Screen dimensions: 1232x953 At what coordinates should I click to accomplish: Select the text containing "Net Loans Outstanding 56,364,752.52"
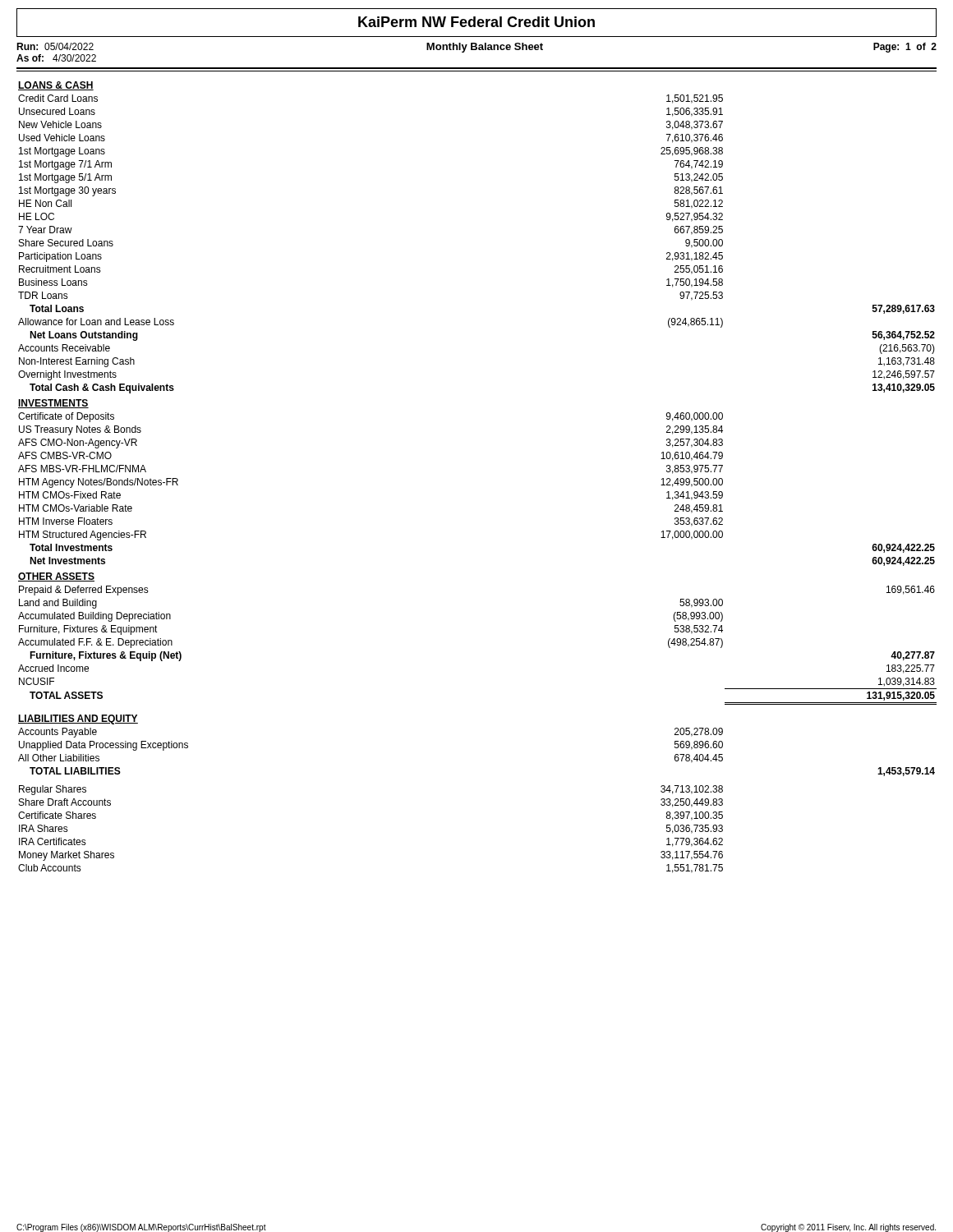pyautogui.click(x=83, y=337)
